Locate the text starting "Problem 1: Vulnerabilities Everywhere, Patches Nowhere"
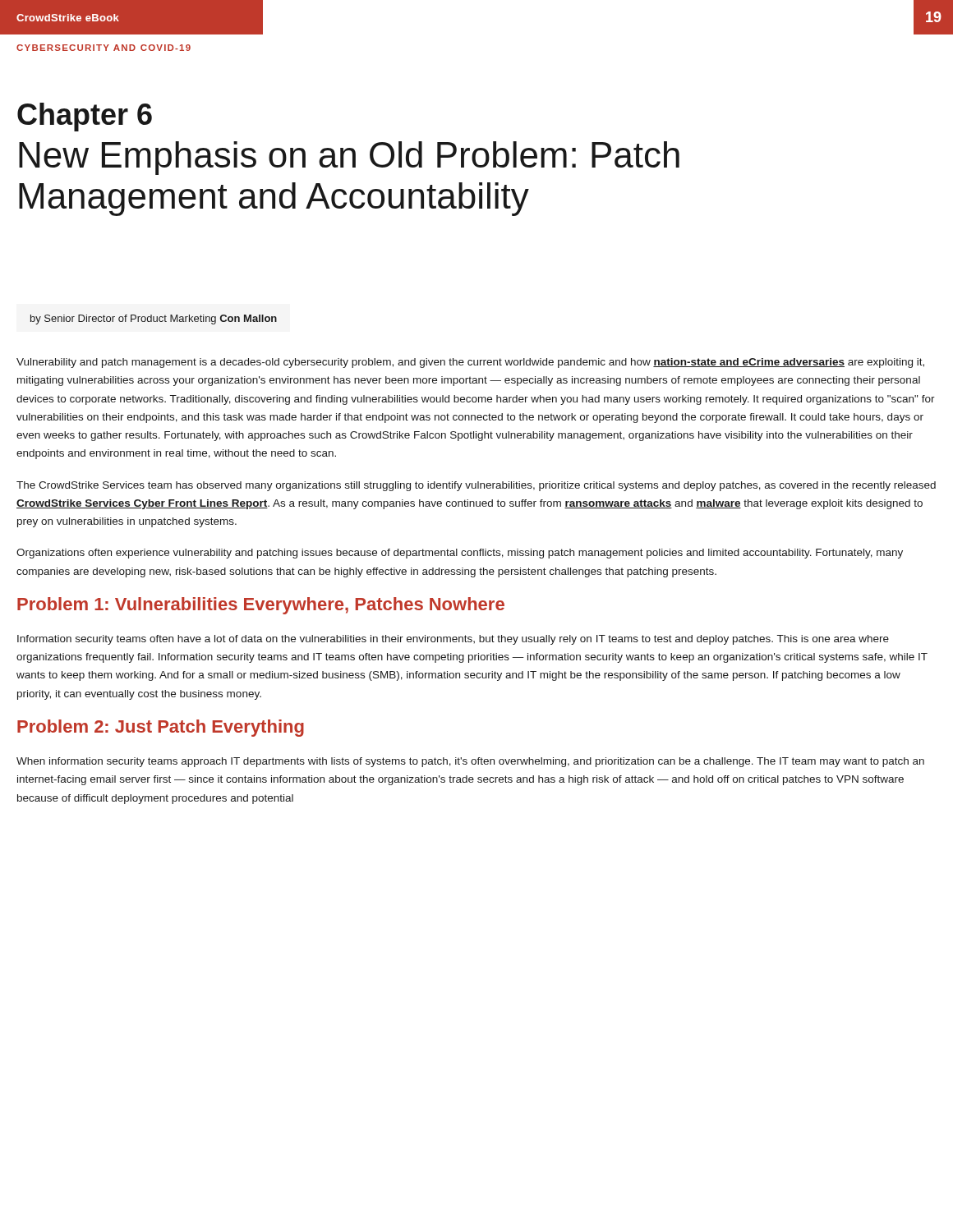953x1232 pixels. click(x=476, y=604)
